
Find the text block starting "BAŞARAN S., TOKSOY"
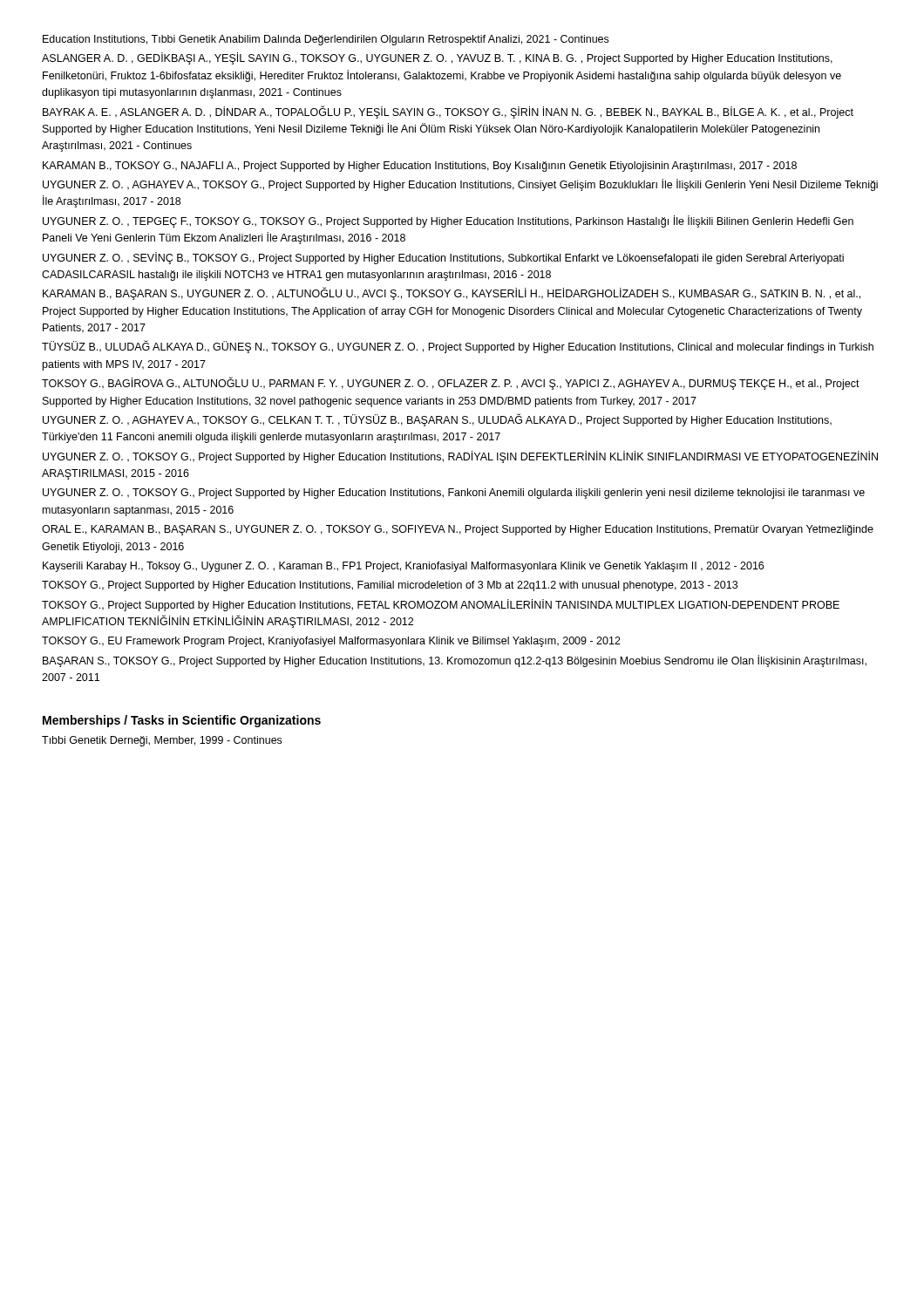point(455,669)
